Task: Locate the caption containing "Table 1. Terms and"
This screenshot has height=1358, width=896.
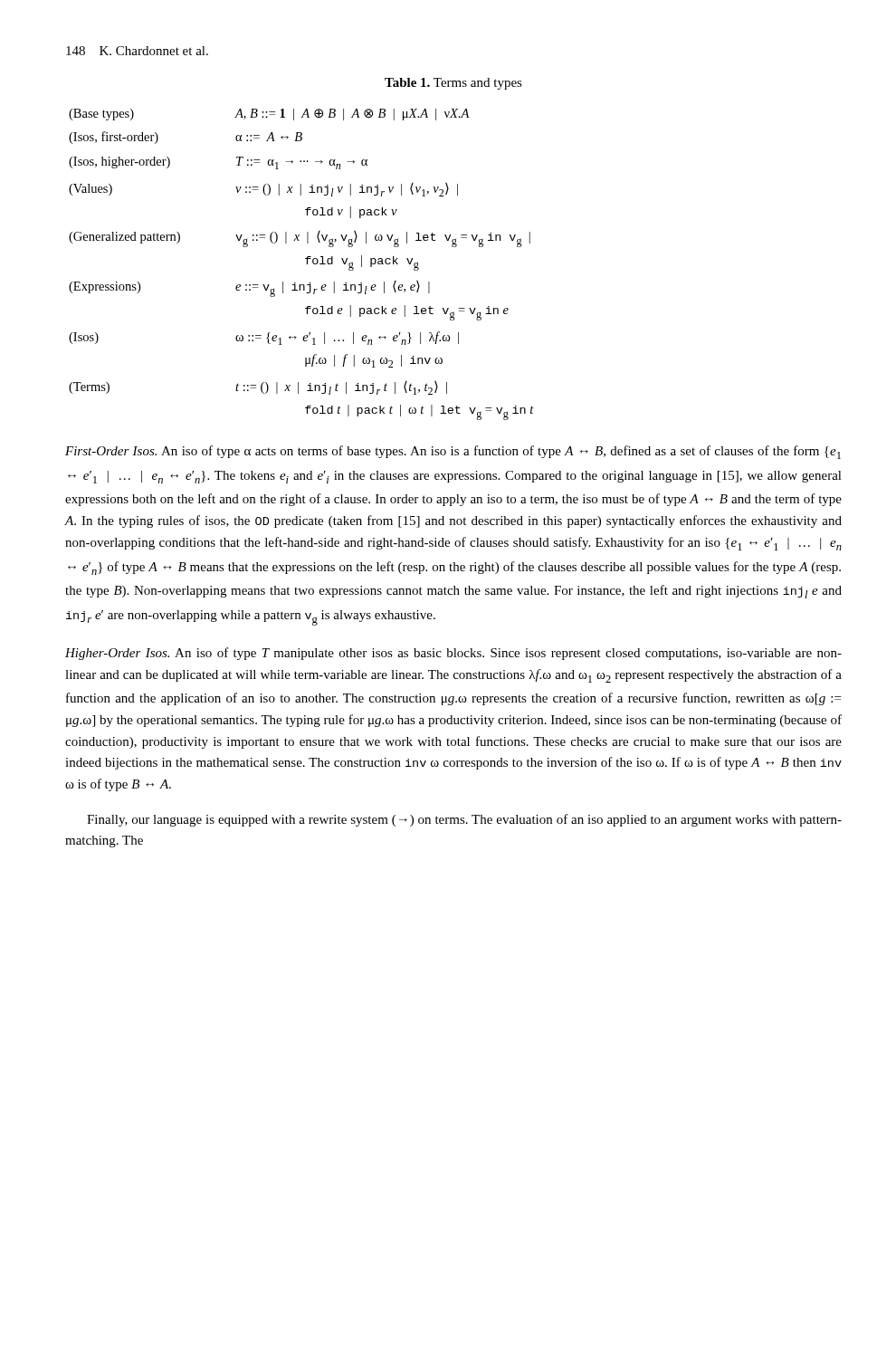Action: pyautogui.click(x=453, y=82)
